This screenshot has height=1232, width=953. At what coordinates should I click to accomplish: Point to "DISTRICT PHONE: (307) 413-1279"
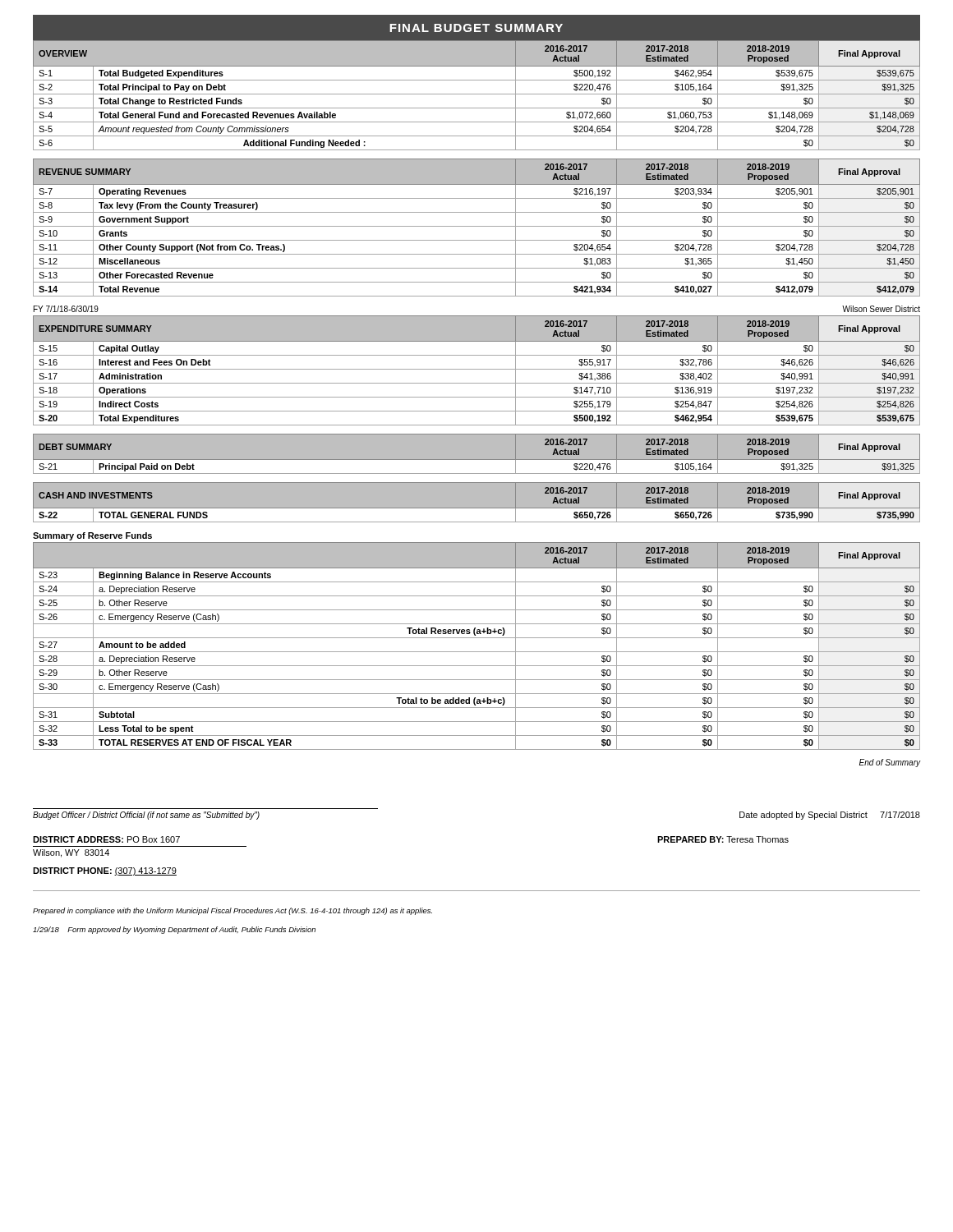(x=105, y=871)
